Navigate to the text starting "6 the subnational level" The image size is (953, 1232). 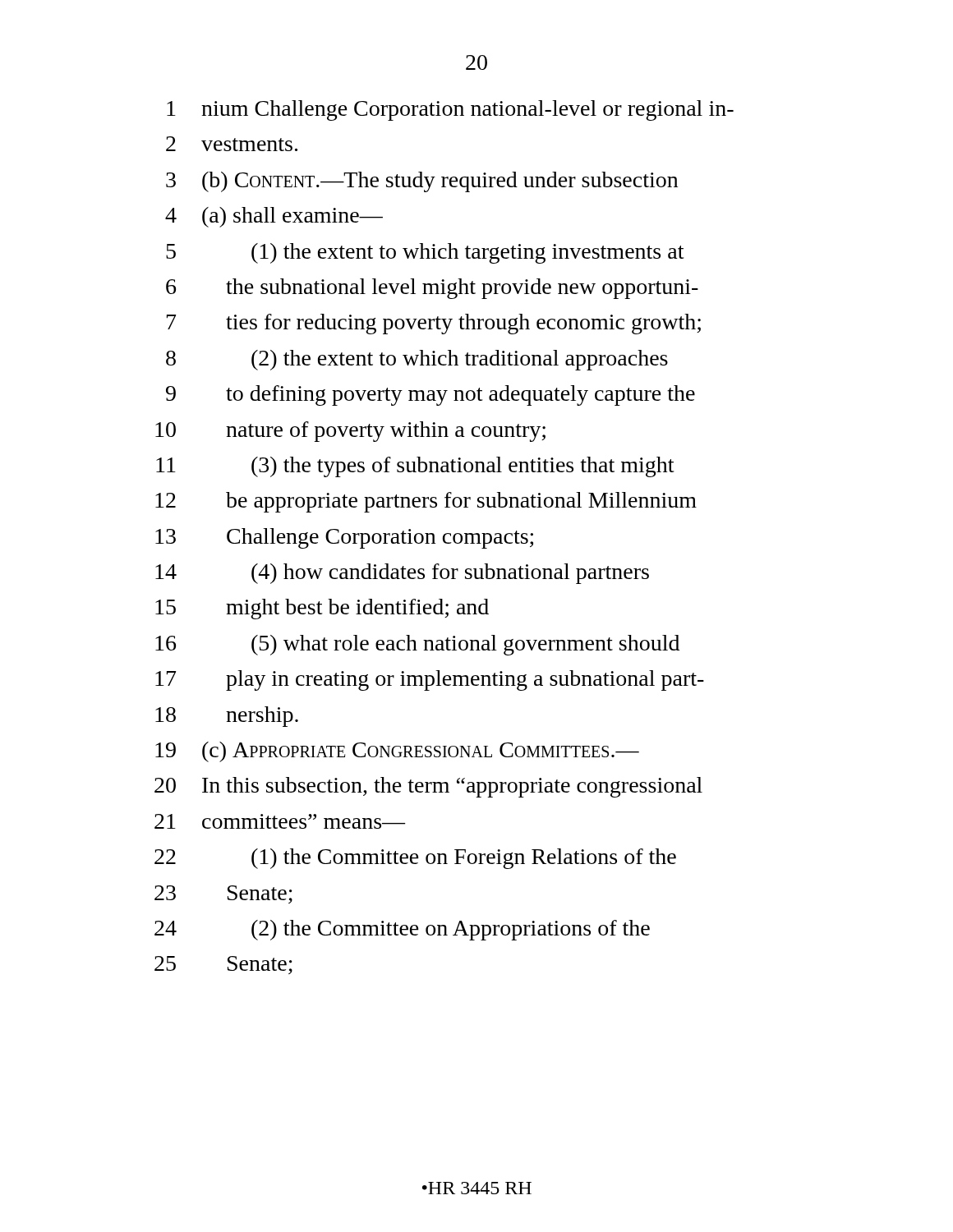click(x=415, y=286)
